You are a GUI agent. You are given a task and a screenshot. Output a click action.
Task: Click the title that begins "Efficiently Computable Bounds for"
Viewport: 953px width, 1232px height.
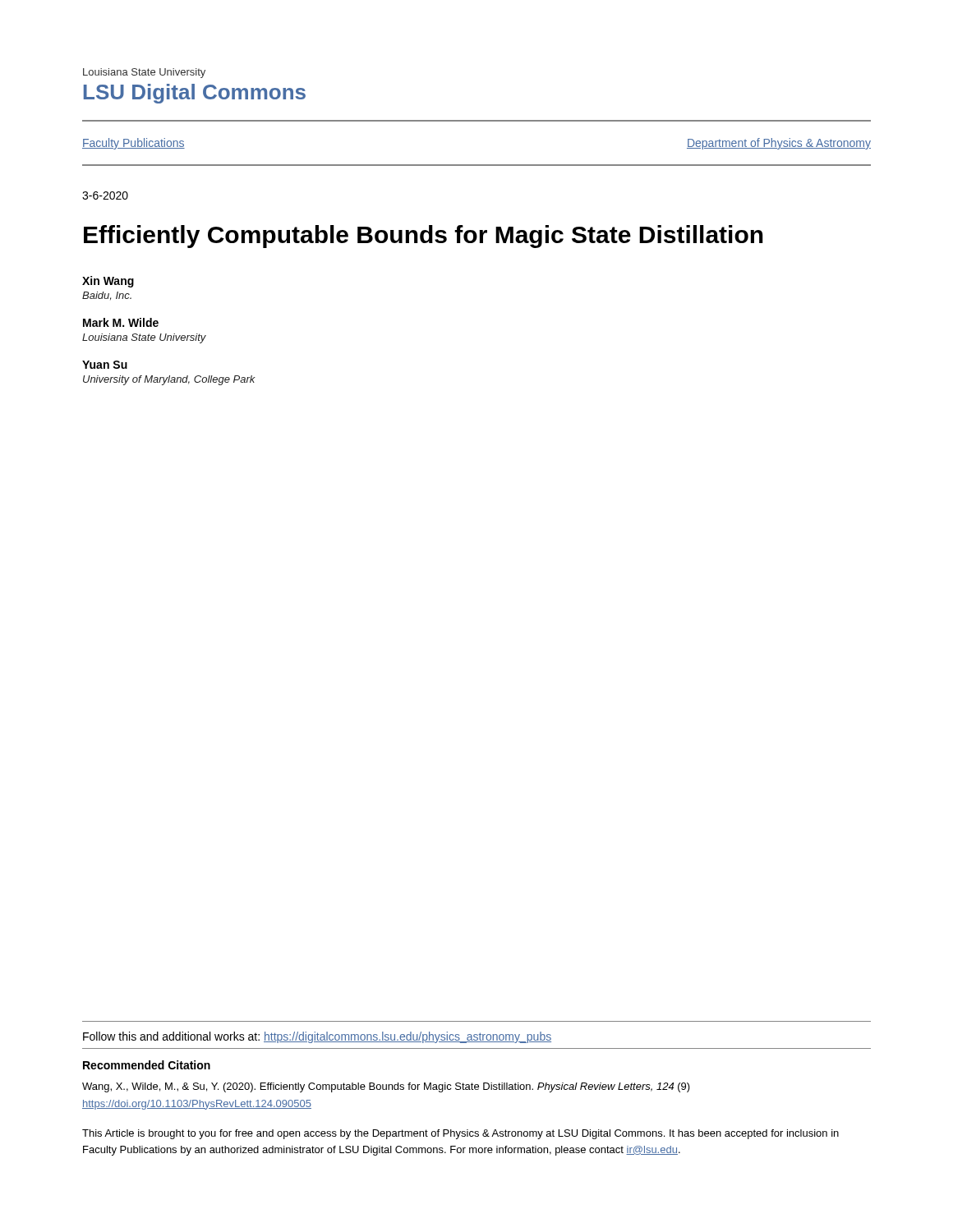423,234
